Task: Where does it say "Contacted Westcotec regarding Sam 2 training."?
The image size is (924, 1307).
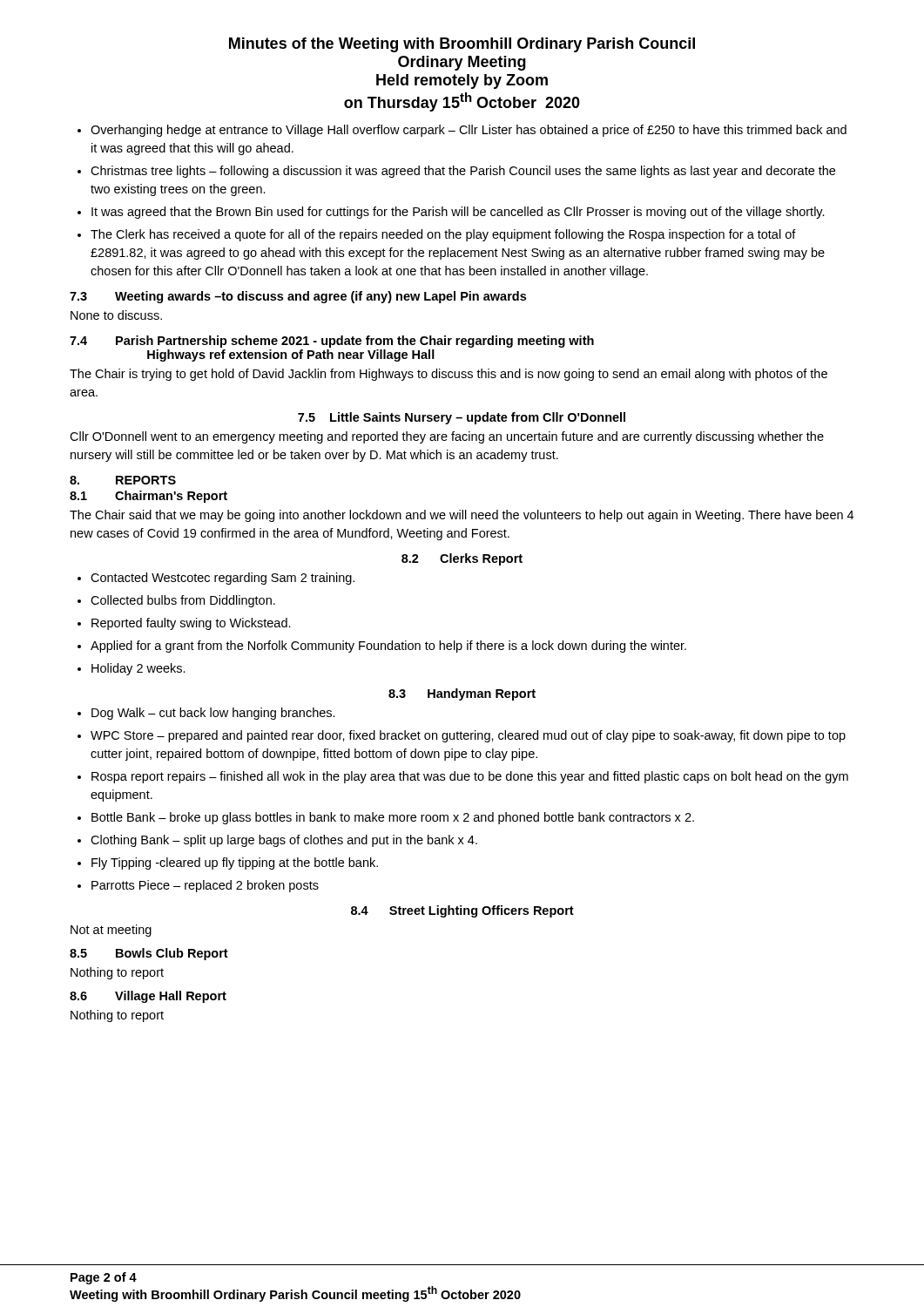Action: [223, 578]
